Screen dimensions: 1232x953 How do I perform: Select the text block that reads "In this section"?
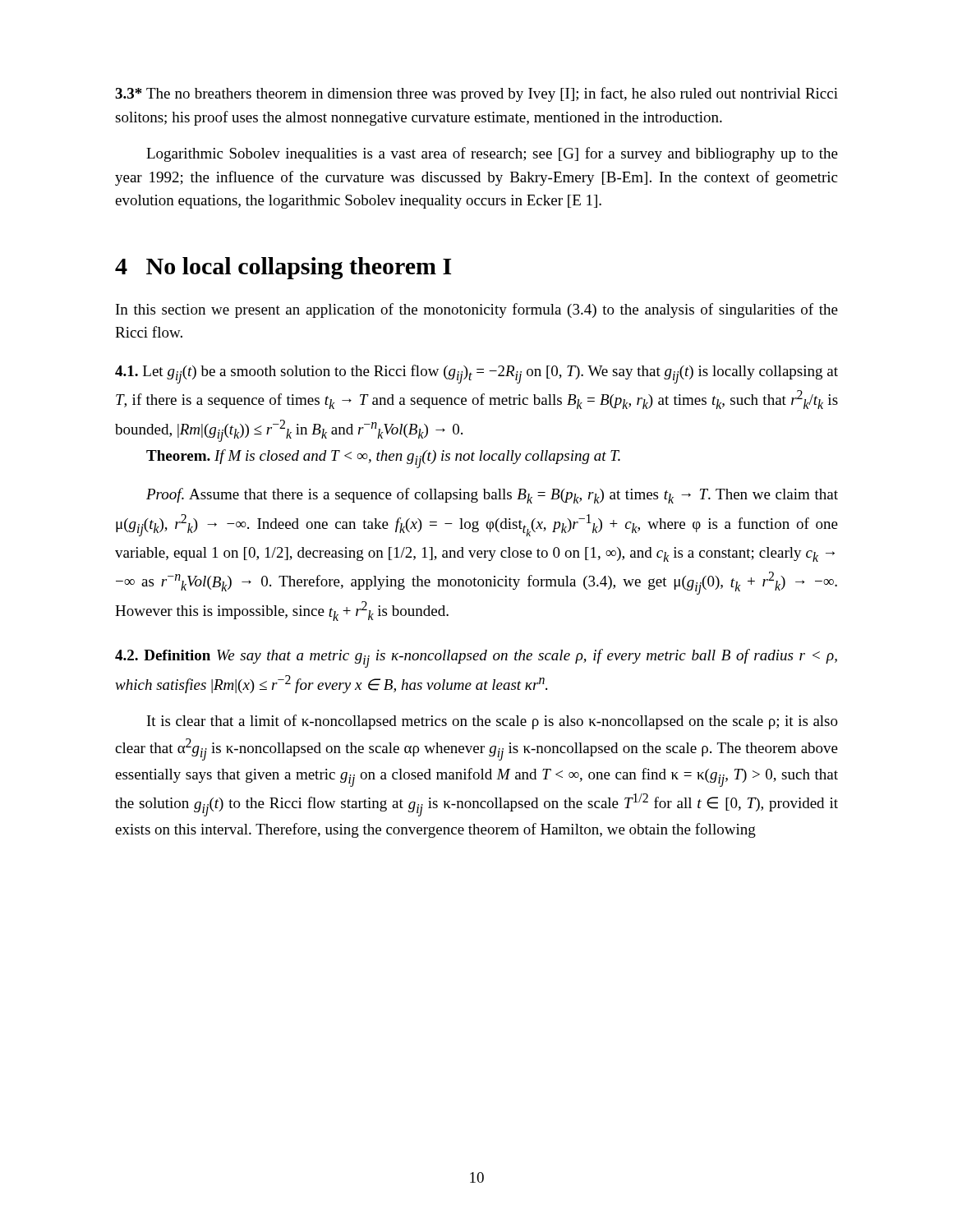click(476, 321)
